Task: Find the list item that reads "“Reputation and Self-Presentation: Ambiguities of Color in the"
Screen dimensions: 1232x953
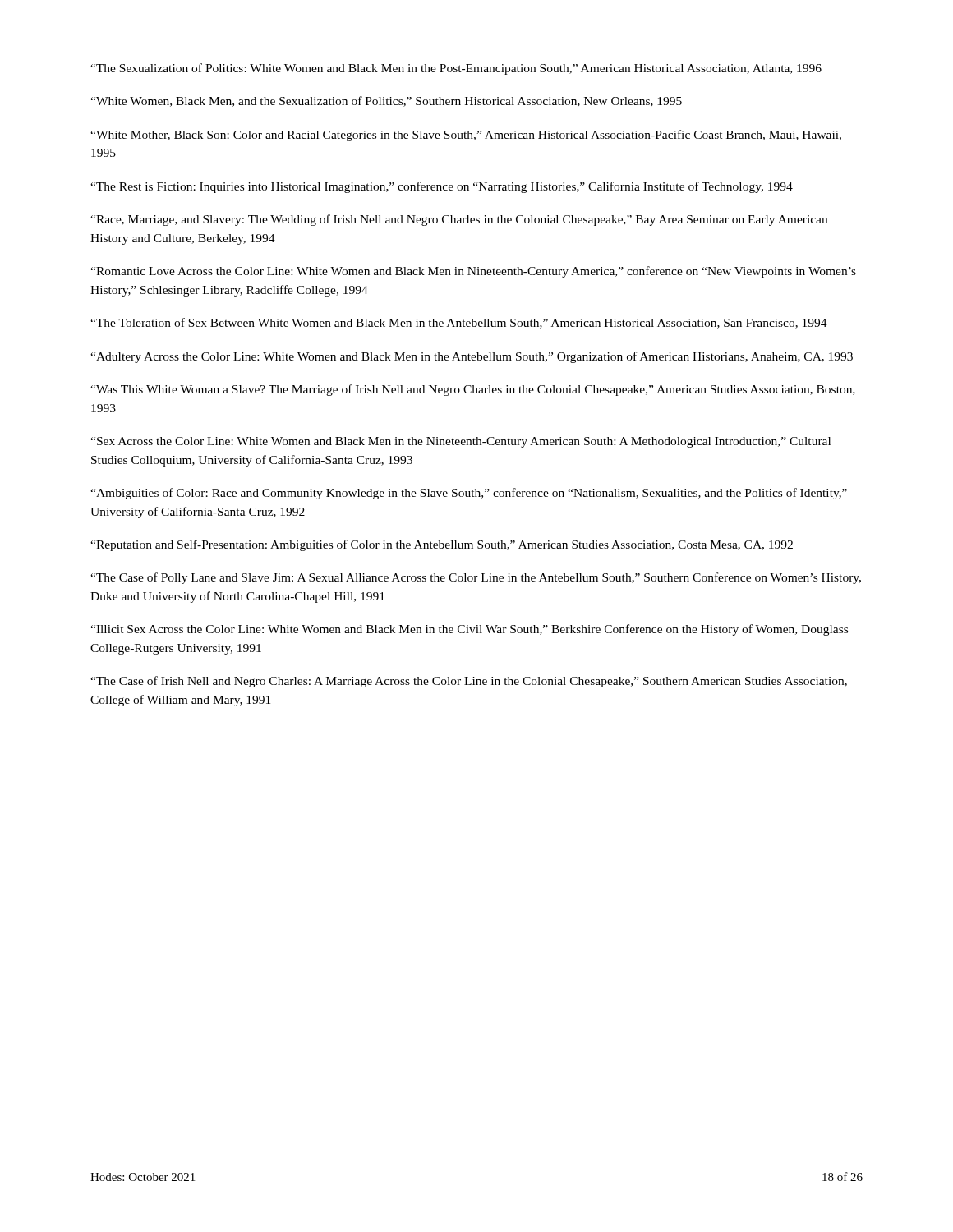Action: coord(442,544)
